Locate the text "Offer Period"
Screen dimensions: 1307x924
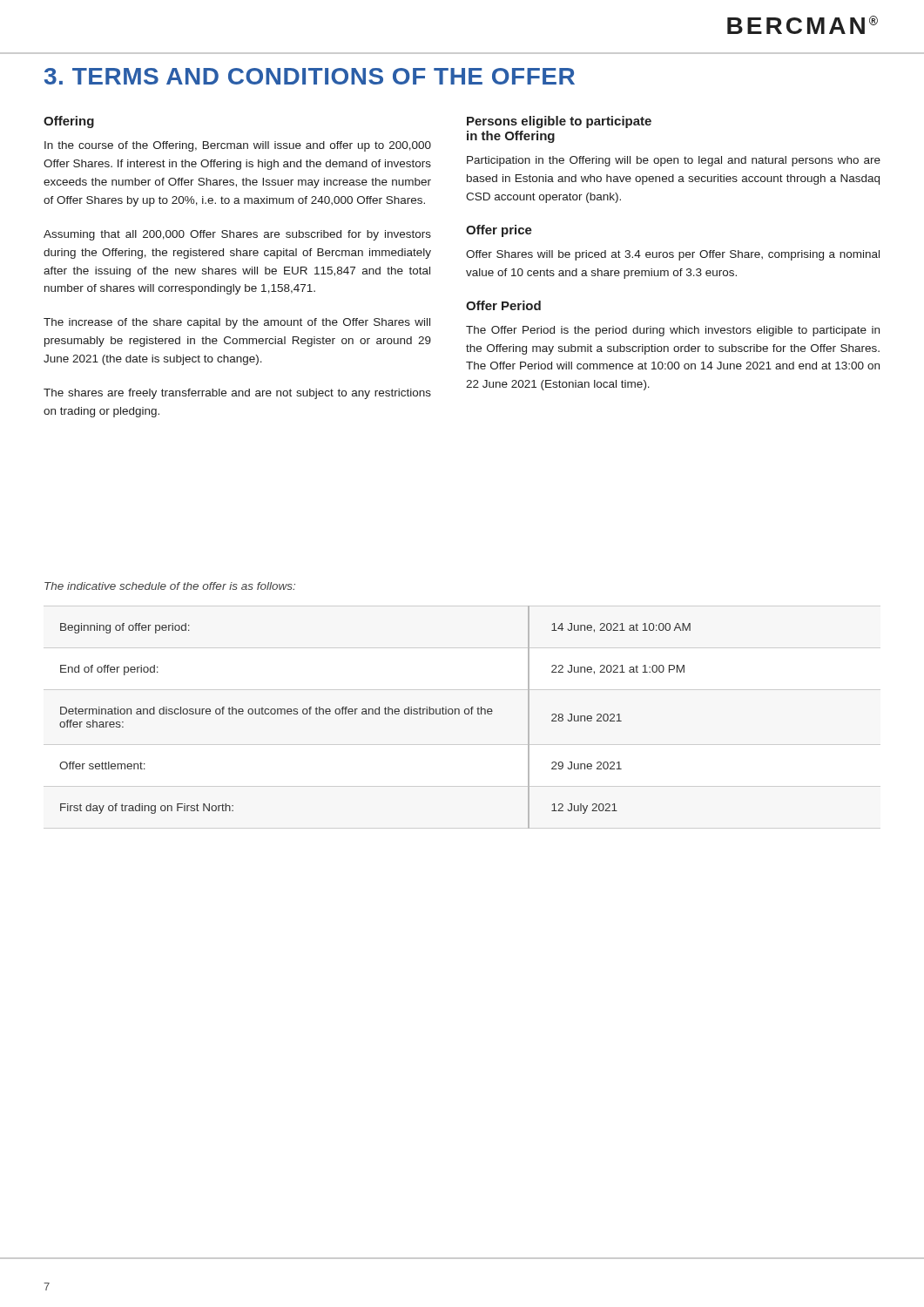pos(503,305)
